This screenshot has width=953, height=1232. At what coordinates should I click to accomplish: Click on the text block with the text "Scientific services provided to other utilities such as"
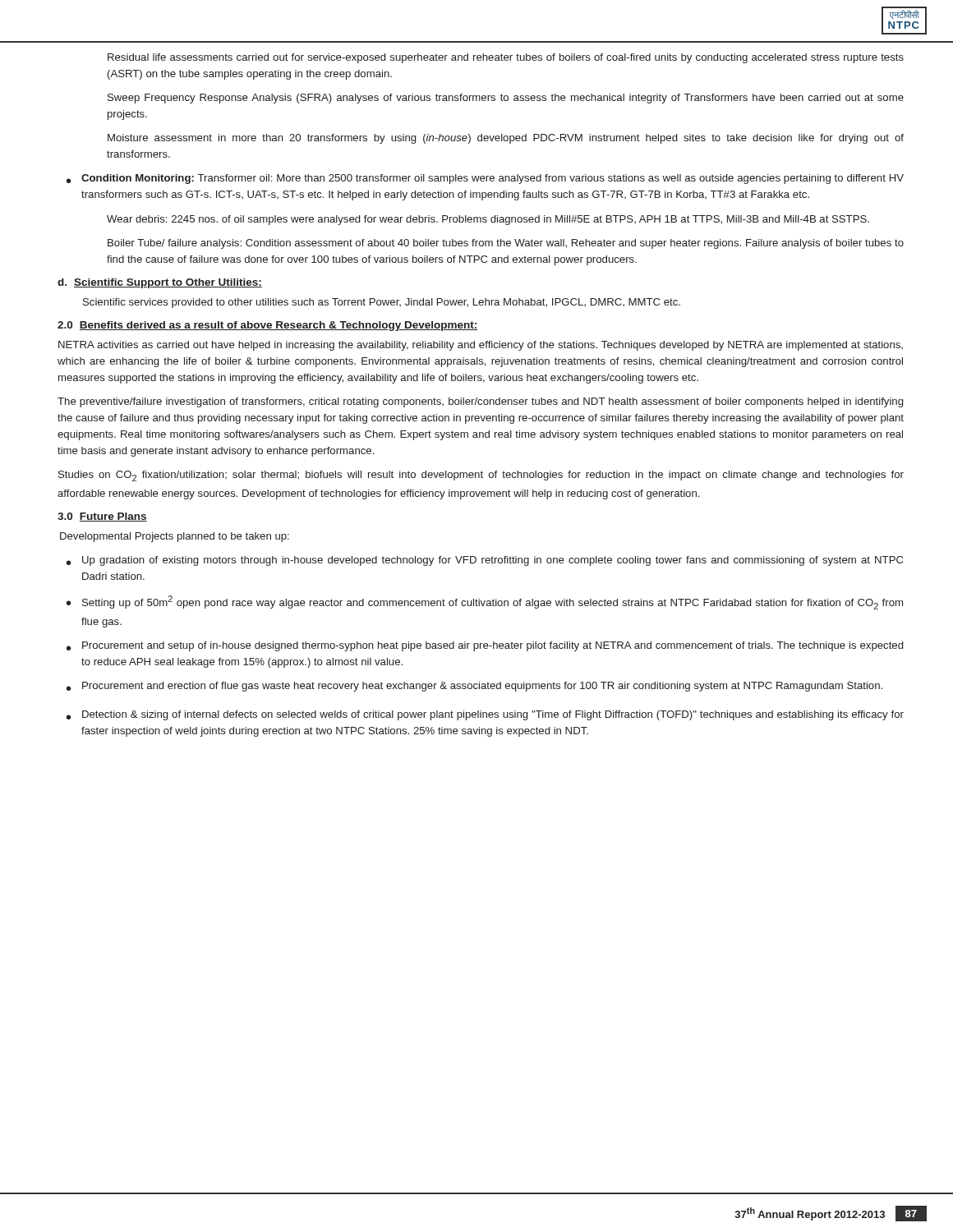tap(382, 302)
